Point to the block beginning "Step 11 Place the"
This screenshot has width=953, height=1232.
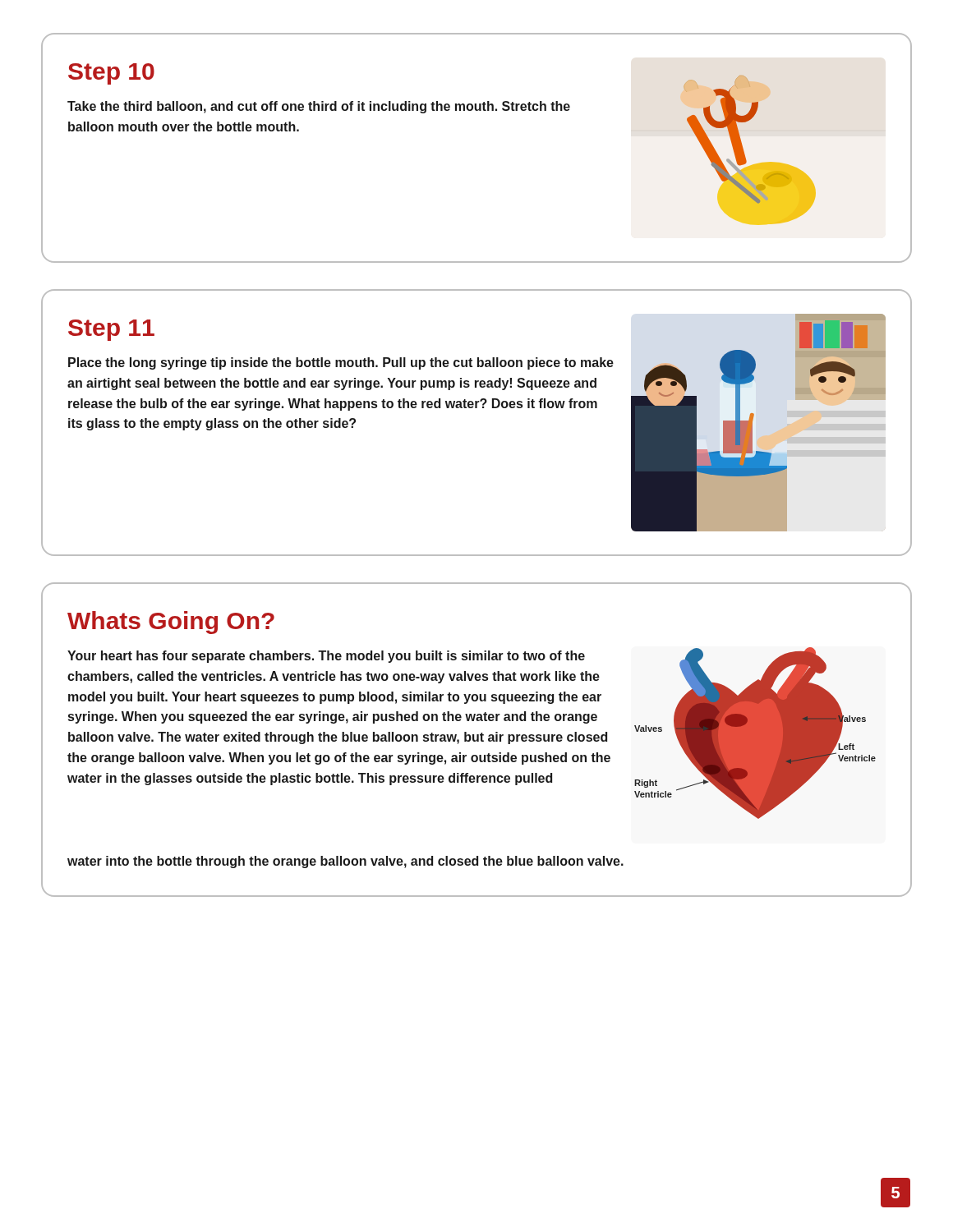click(476, 423)
